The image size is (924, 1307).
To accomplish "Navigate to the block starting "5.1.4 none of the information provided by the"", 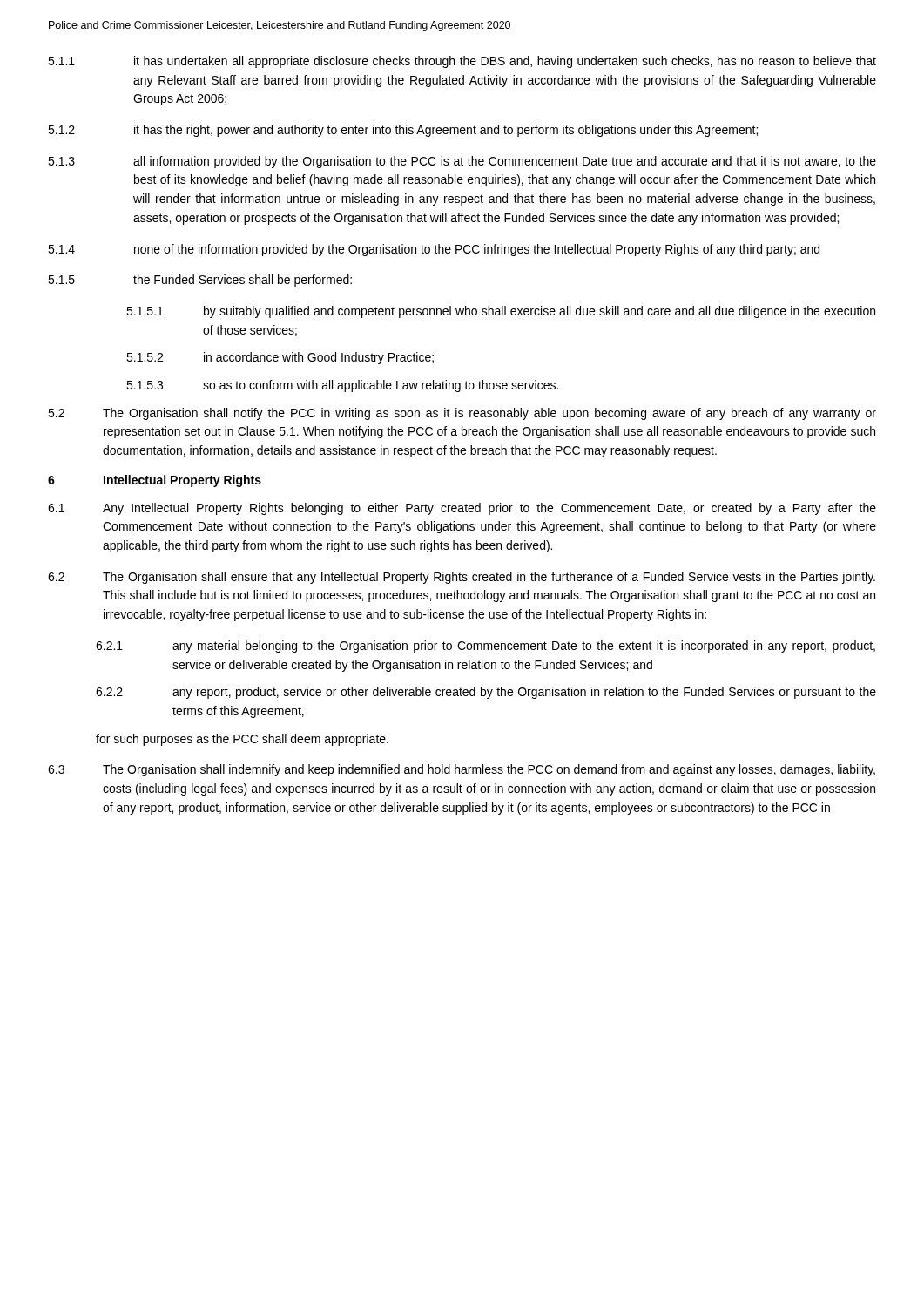I will pyautogui.click(x=462, y=250).
